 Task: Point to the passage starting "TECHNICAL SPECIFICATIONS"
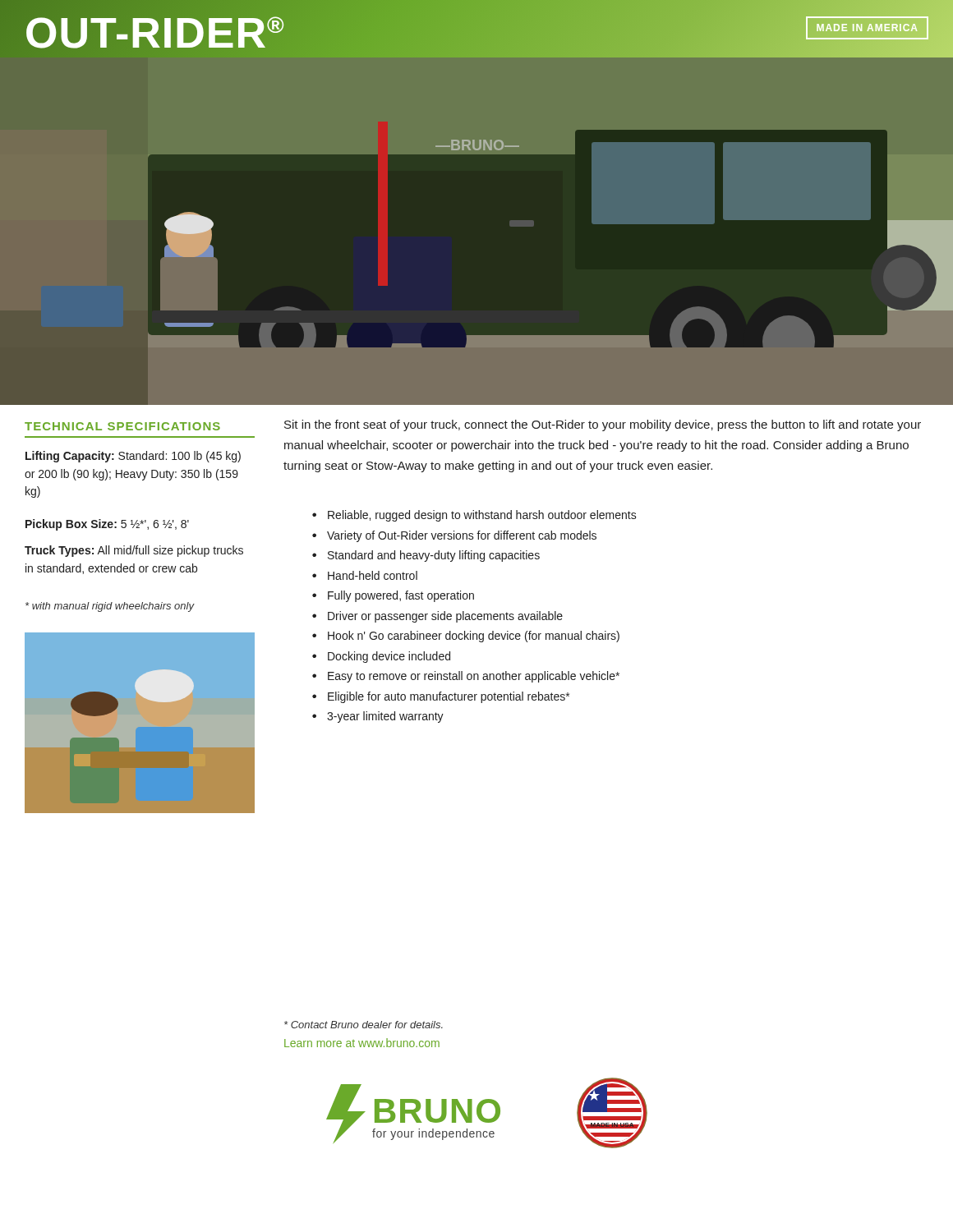[x=140, y=428]
